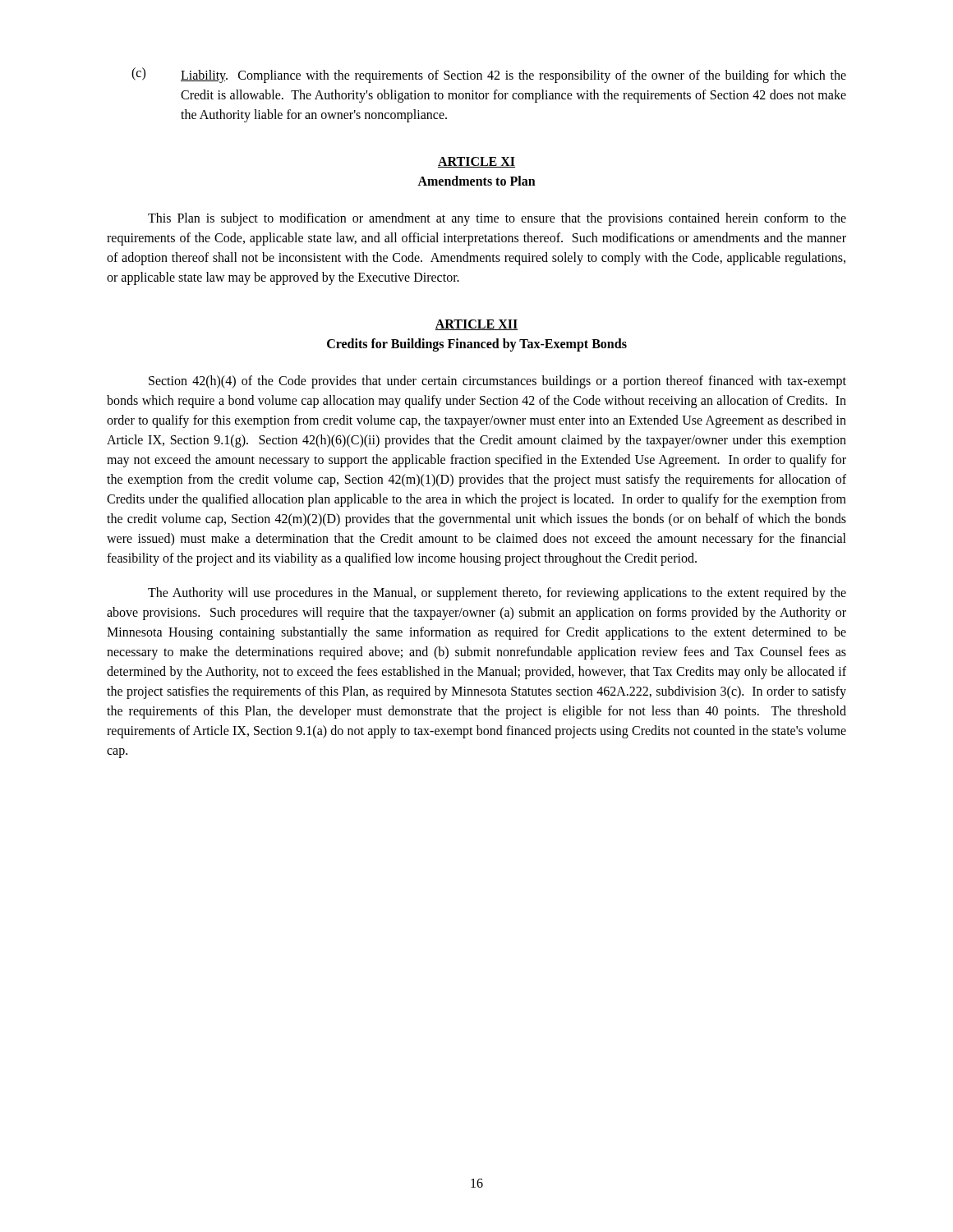Select the passage starting "This Plan is subject to"
The height and width of the screenshot is (1232, 953).
tap(476, 248)
